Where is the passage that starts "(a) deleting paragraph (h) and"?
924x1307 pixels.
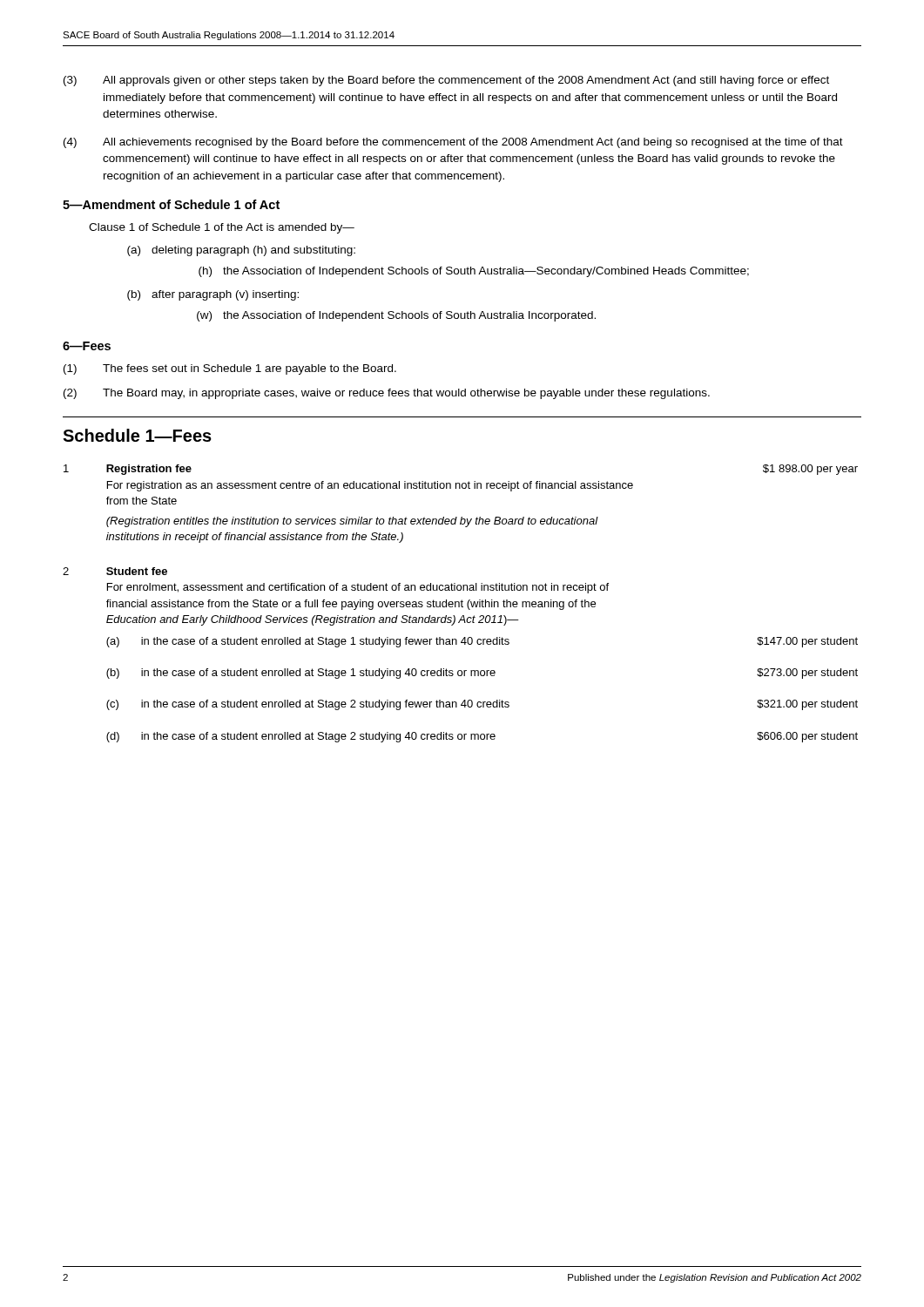[x=209, y=250]
